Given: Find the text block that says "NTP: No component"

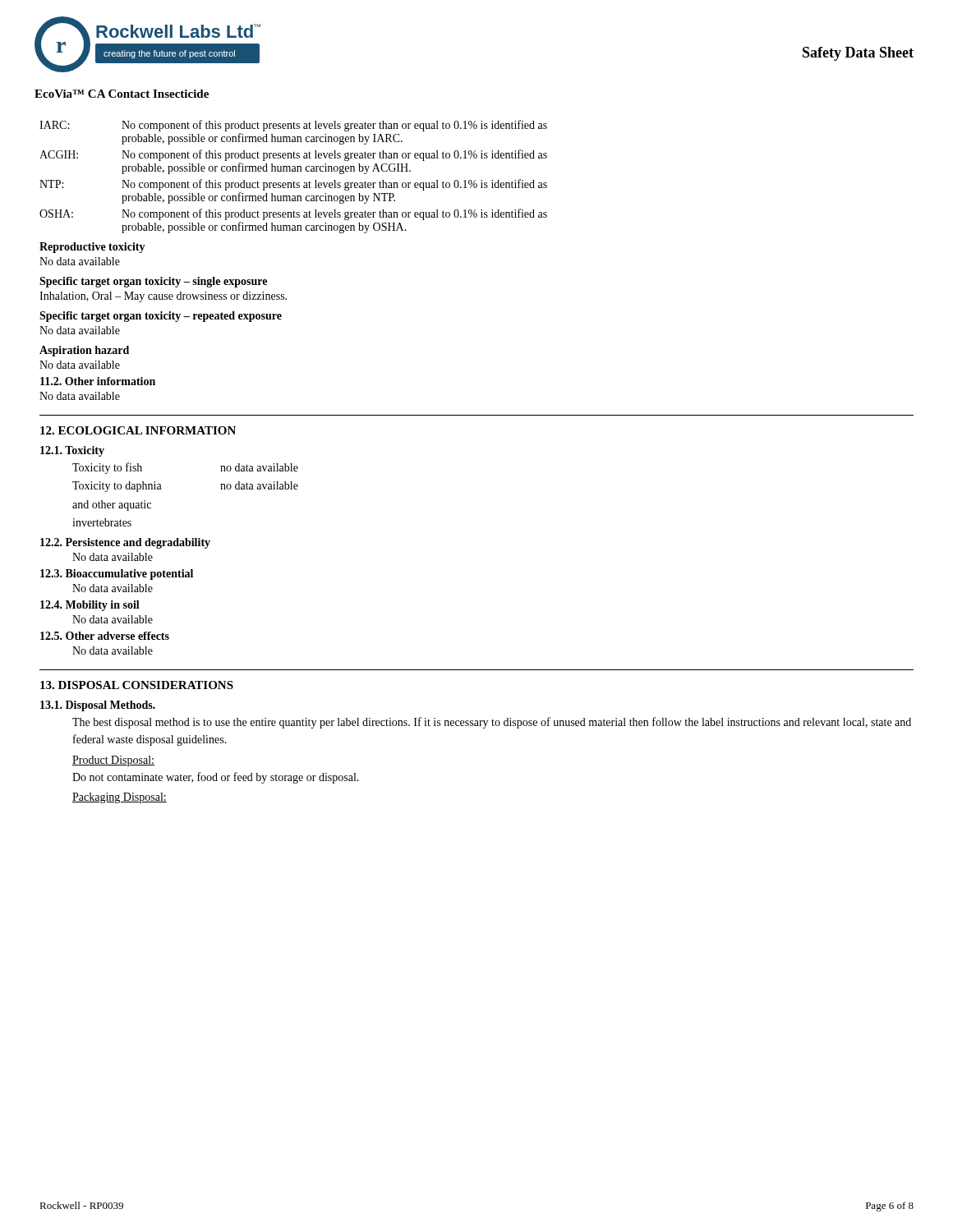Looking at the screenshot, I should pyautogui.click(x=476, y=191).
